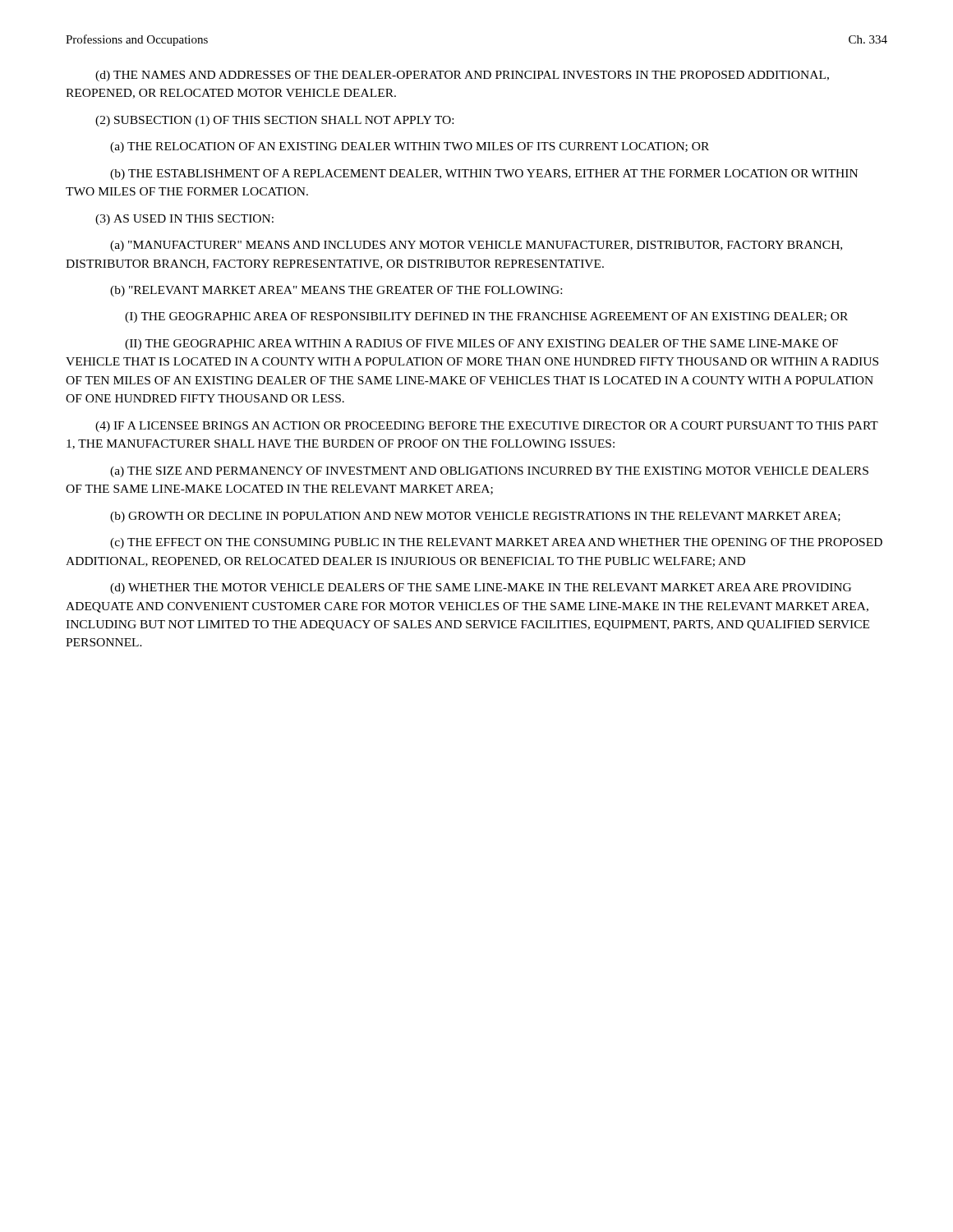Find the block on this page that starts "(II) THE GEOGRAPHIC AREA"
The height and width of the screenshot is (1232, 953).
[476, 371]
